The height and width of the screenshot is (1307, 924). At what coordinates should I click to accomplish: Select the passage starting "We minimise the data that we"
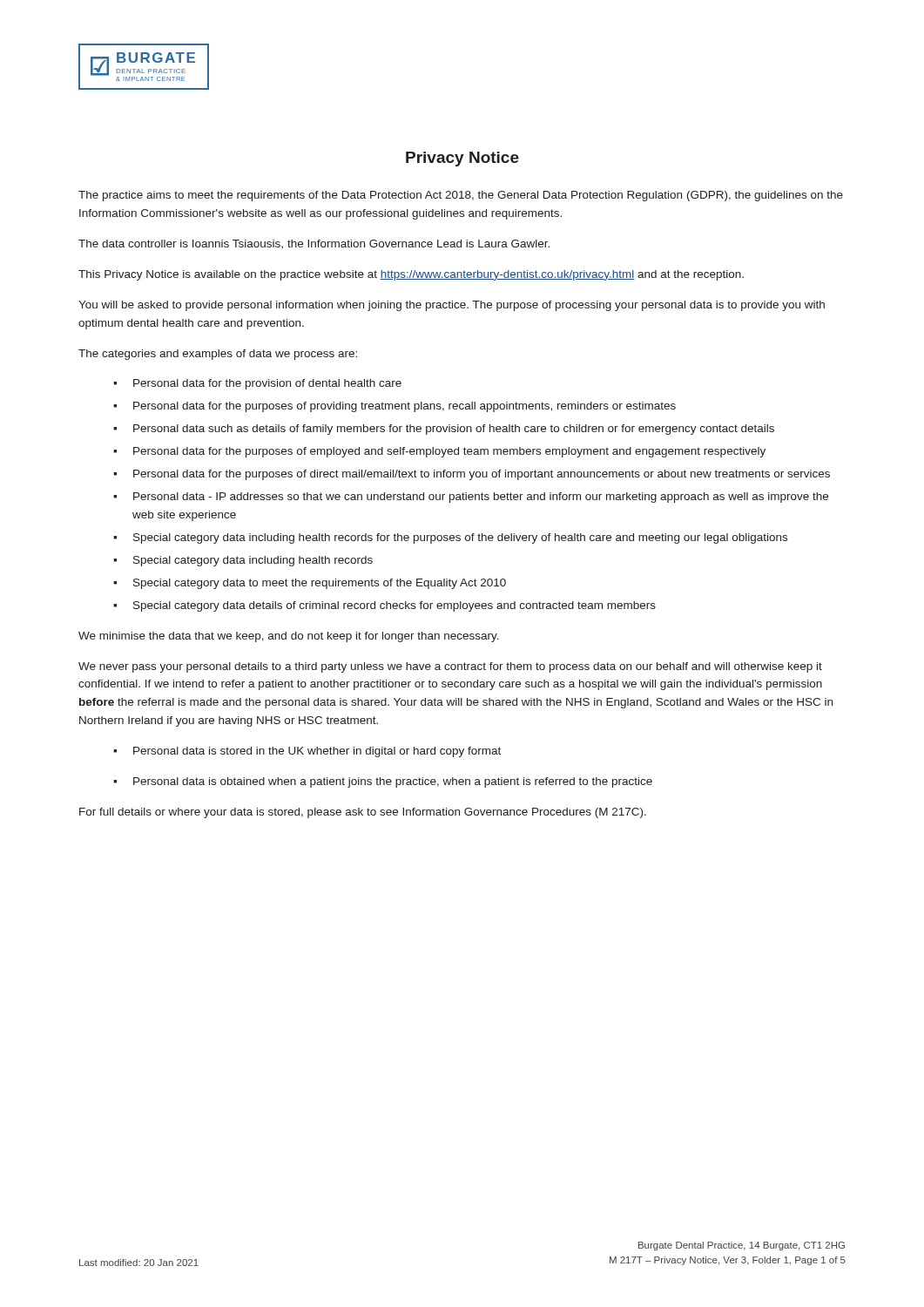289,635
